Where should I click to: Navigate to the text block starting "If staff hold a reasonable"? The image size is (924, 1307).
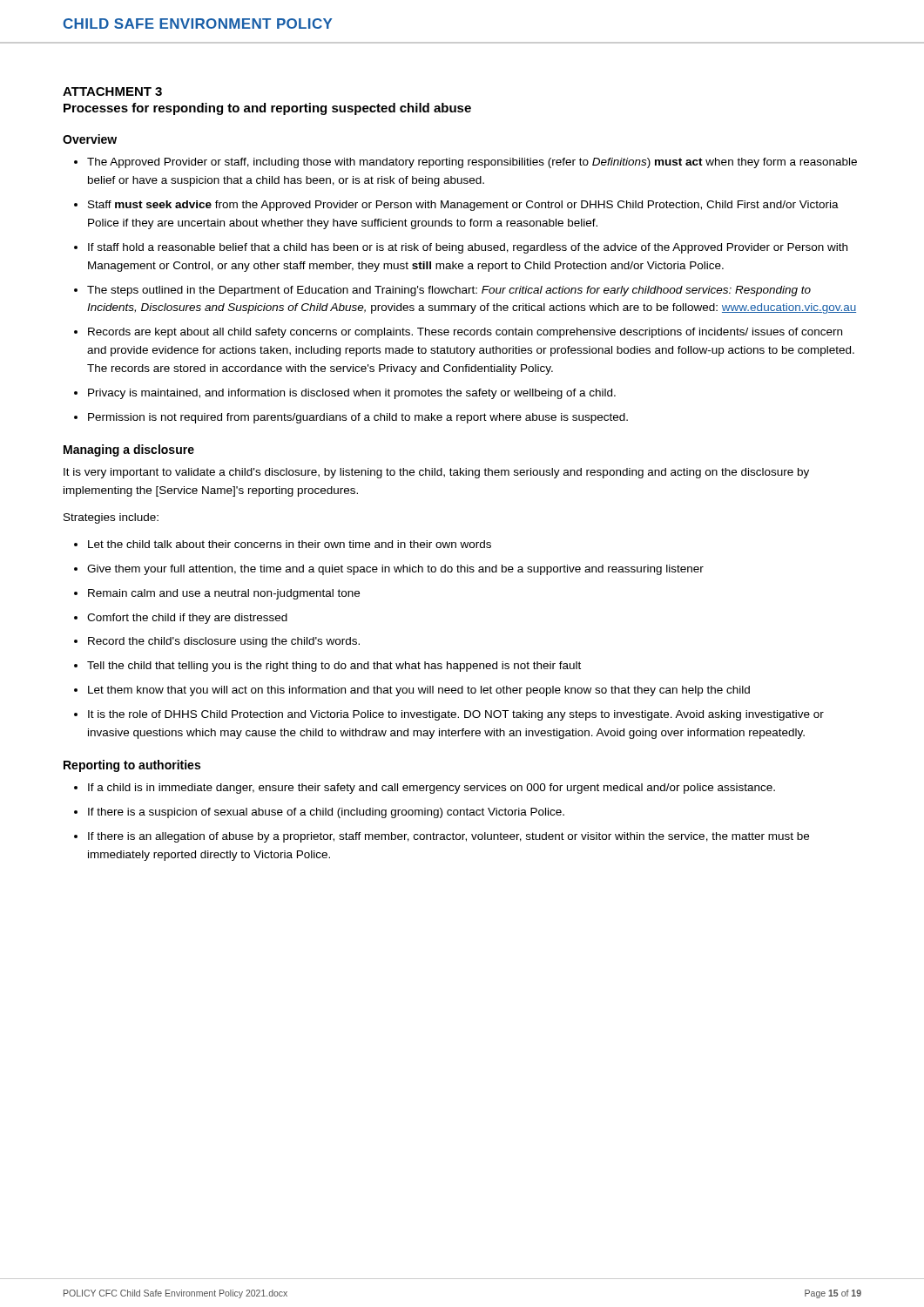468,256
